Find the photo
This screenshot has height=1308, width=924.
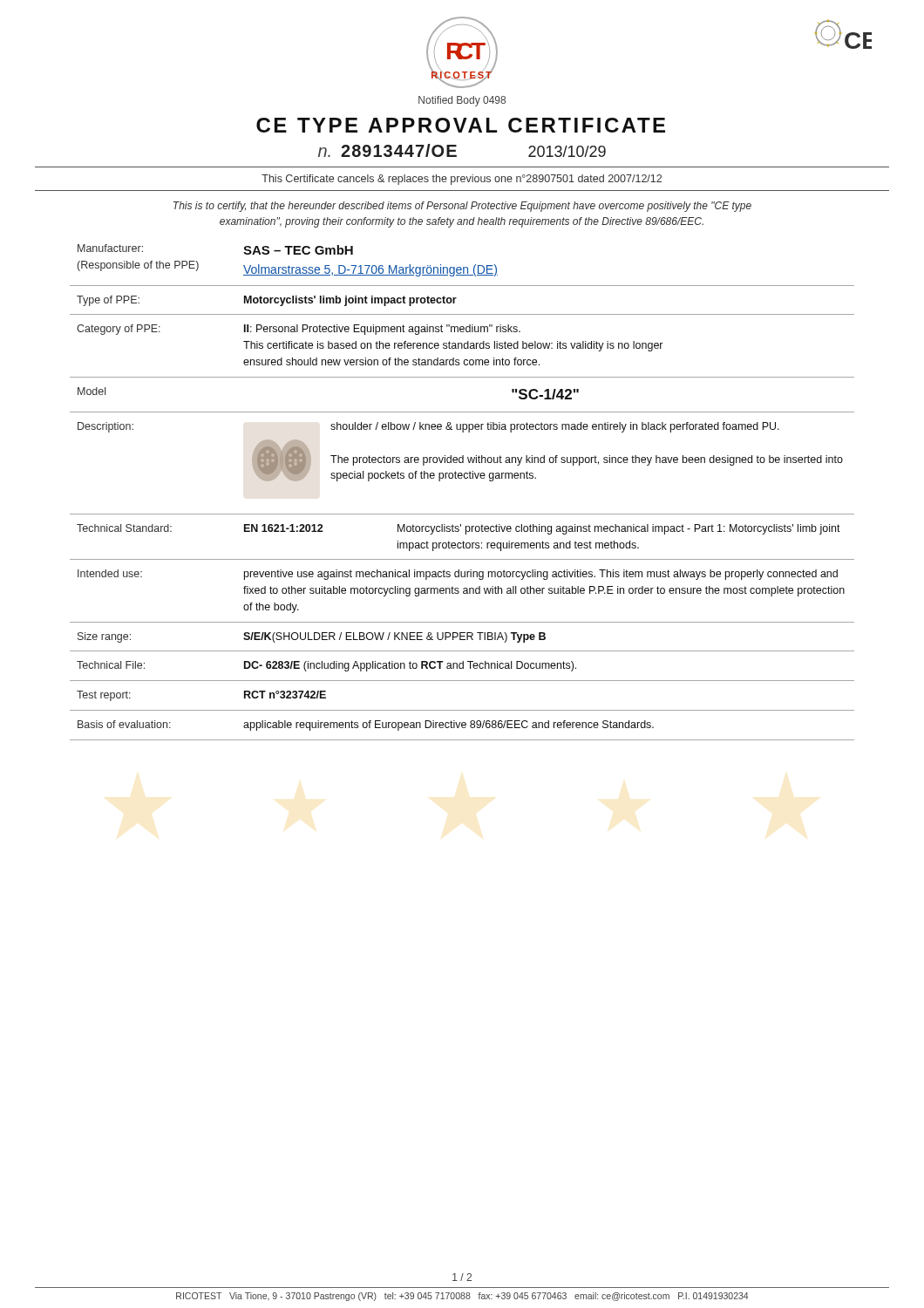click(x=282, y=463)
